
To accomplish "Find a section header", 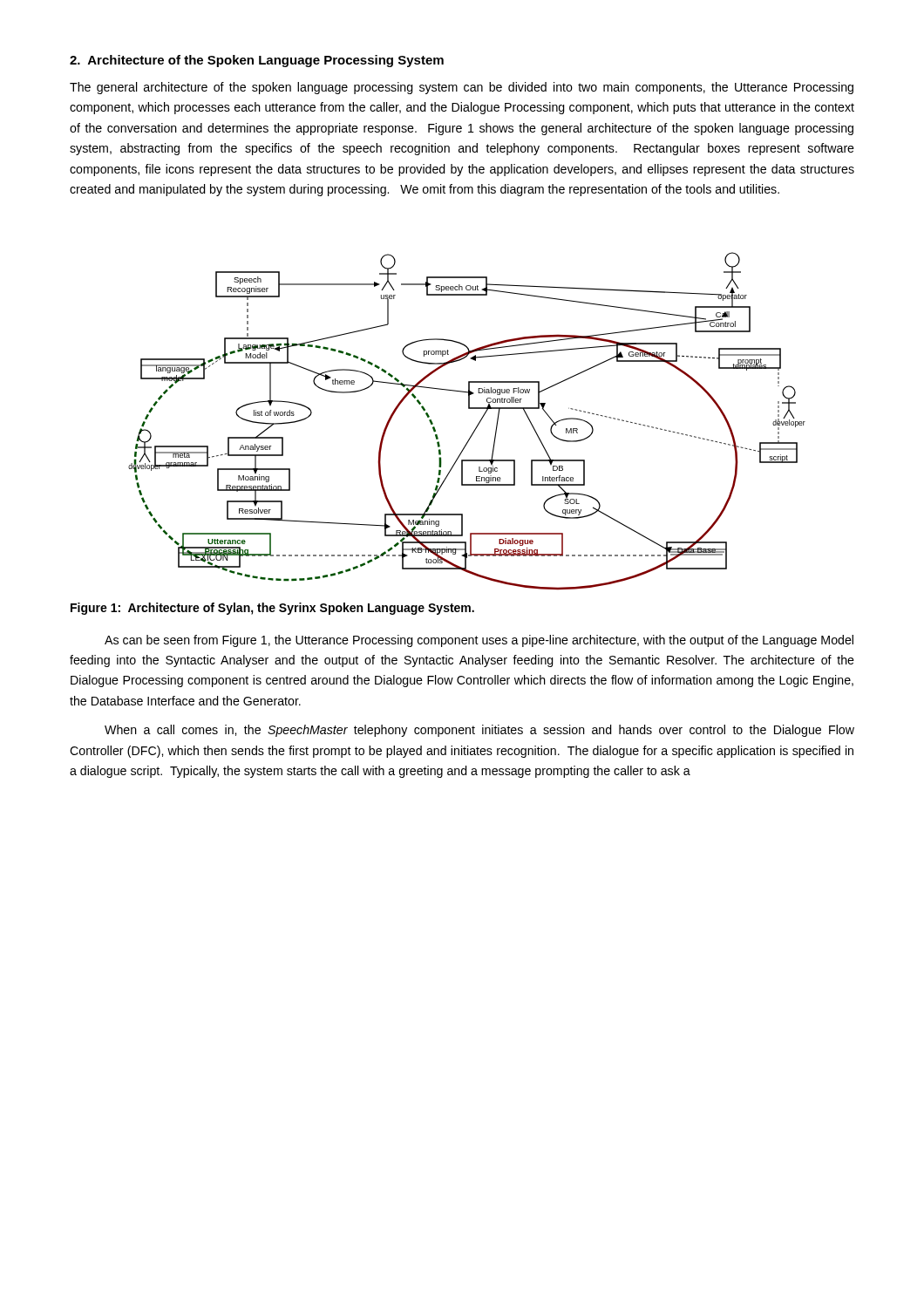I will tap(257, 60).
